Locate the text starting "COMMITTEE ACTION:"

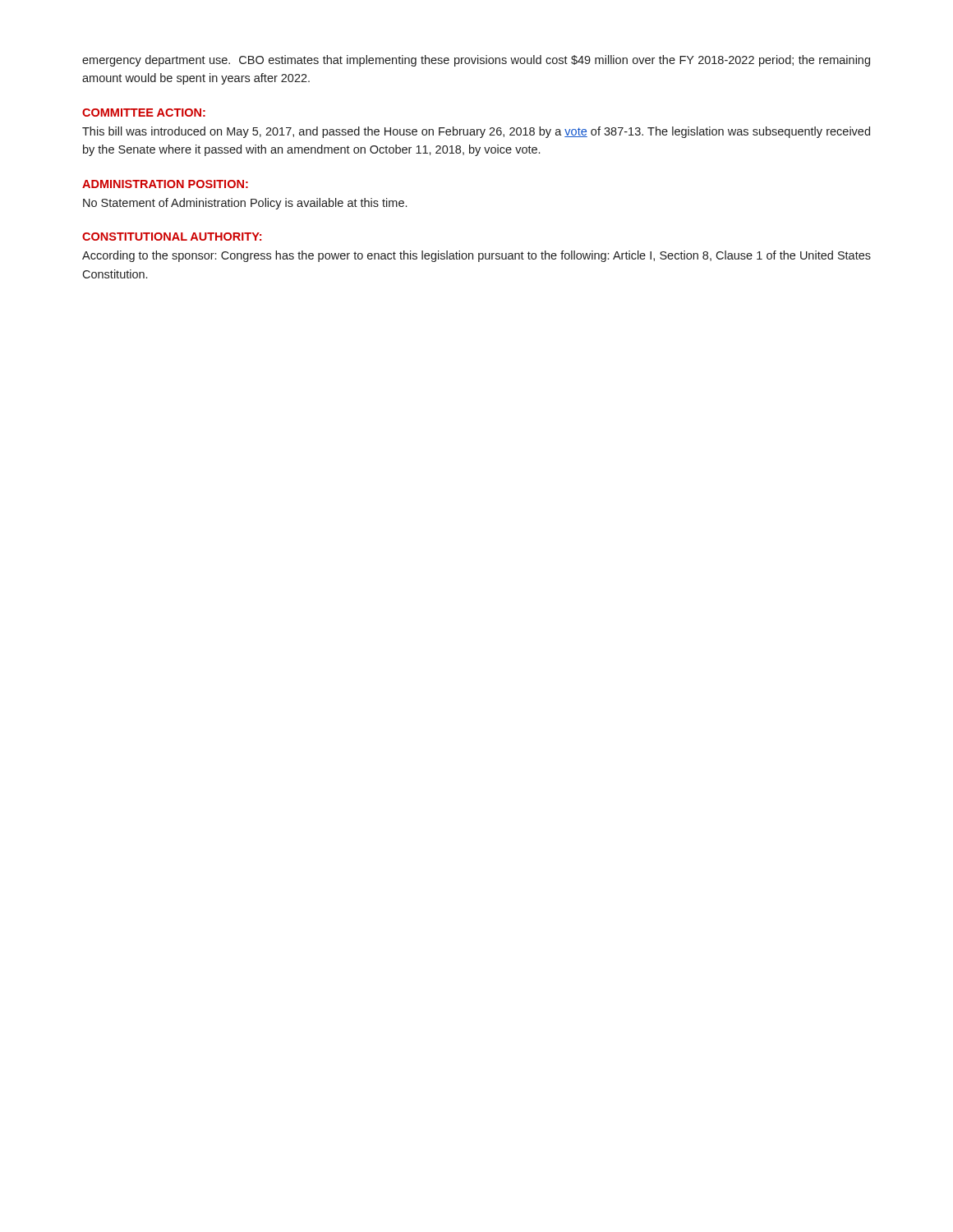[x=144, y=112]
